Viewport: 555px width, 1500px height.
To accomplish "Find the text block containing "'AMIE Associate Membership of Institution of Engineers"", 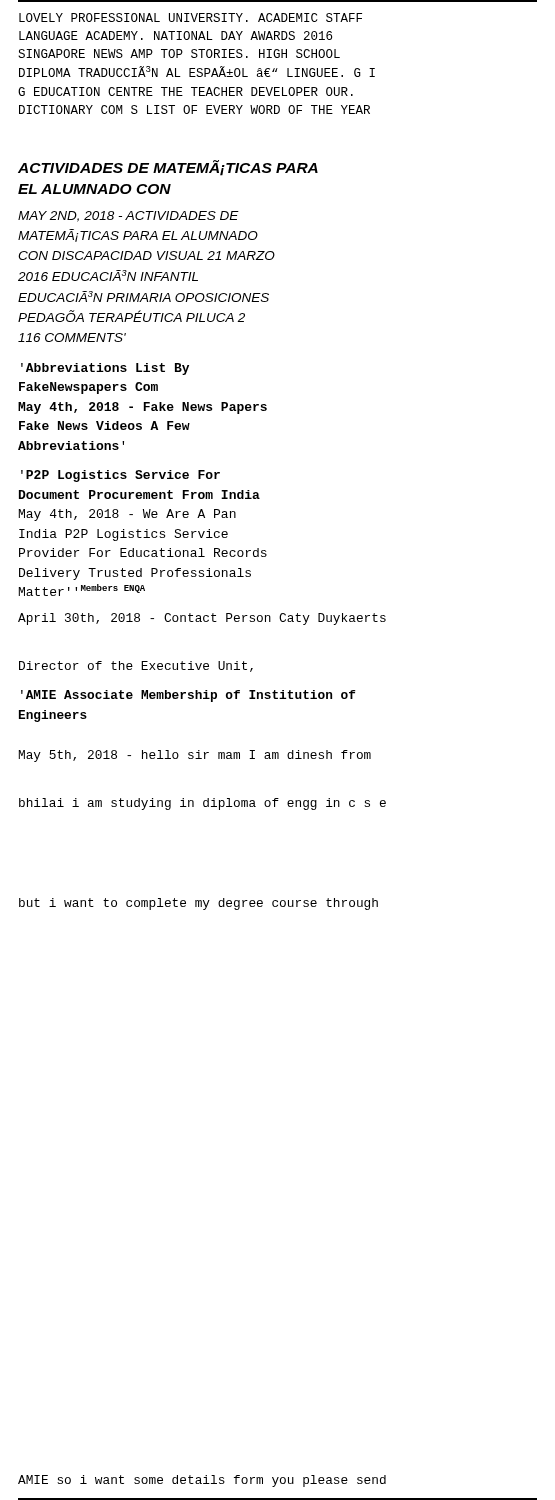I will pyautogui.click(x=188, y=696).
